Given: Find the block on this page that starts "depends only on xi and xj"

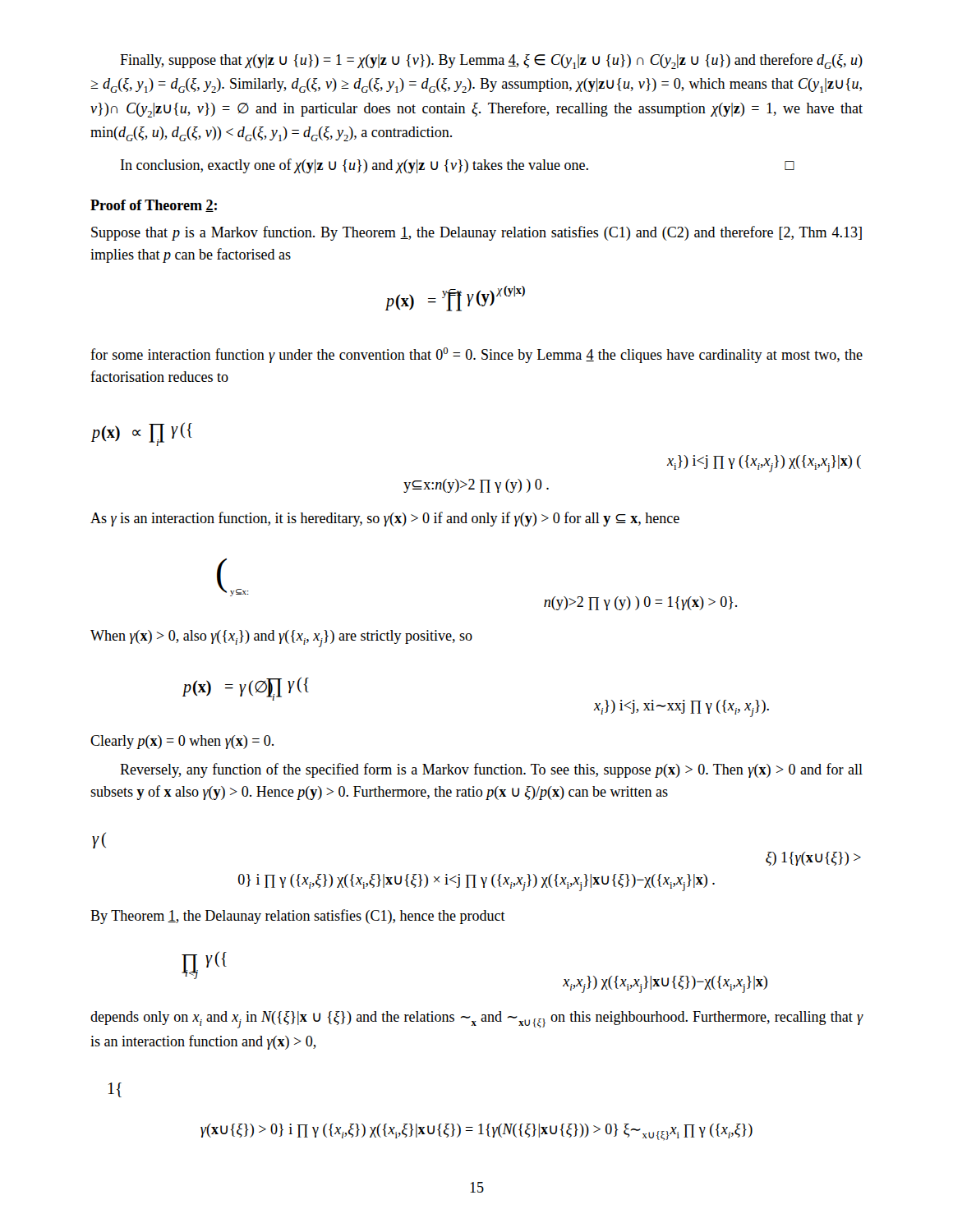Looking at the screenshot, I should pos(476,1030).
